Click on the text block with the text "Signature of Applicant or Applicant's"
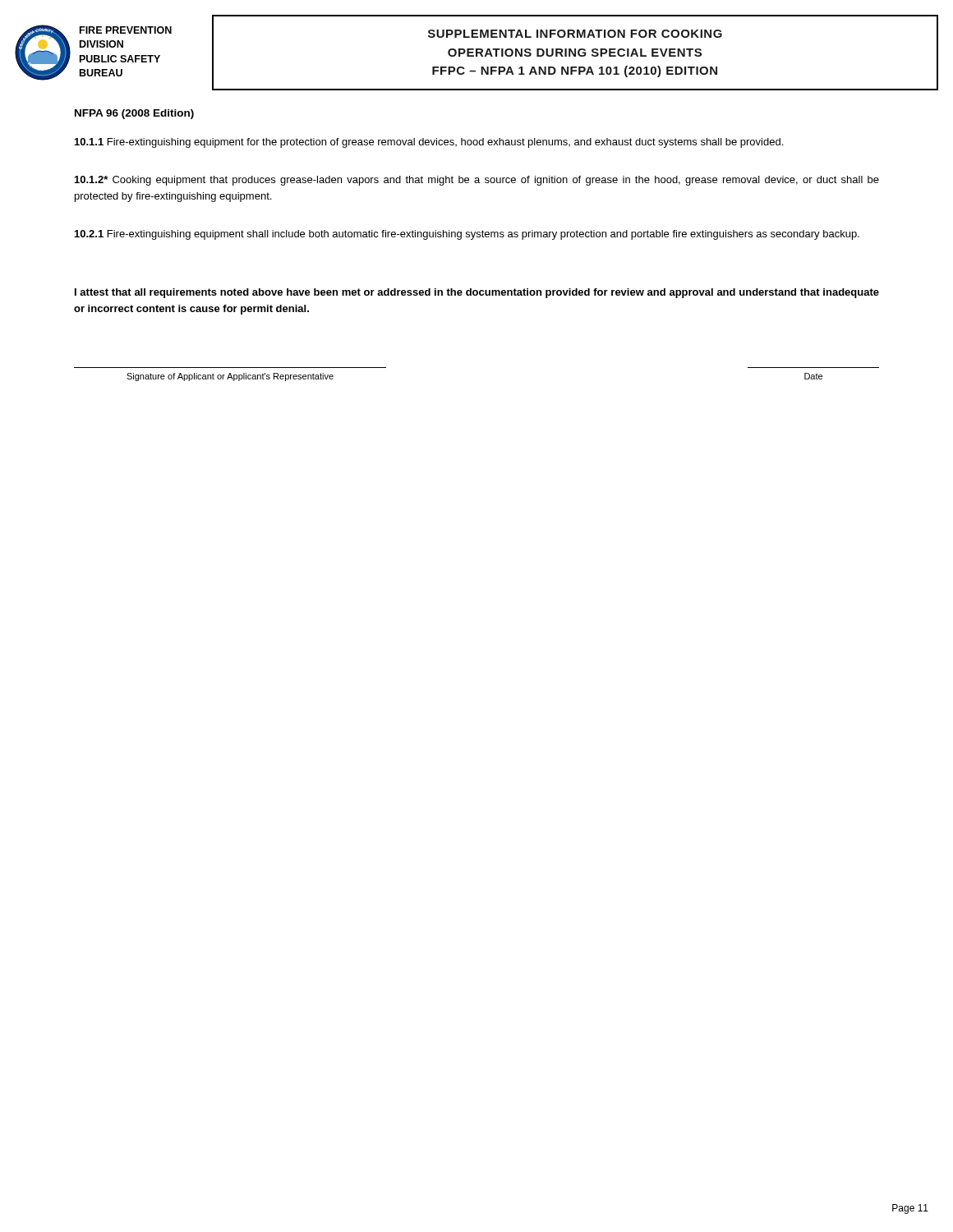 click(x=232, y=377)
